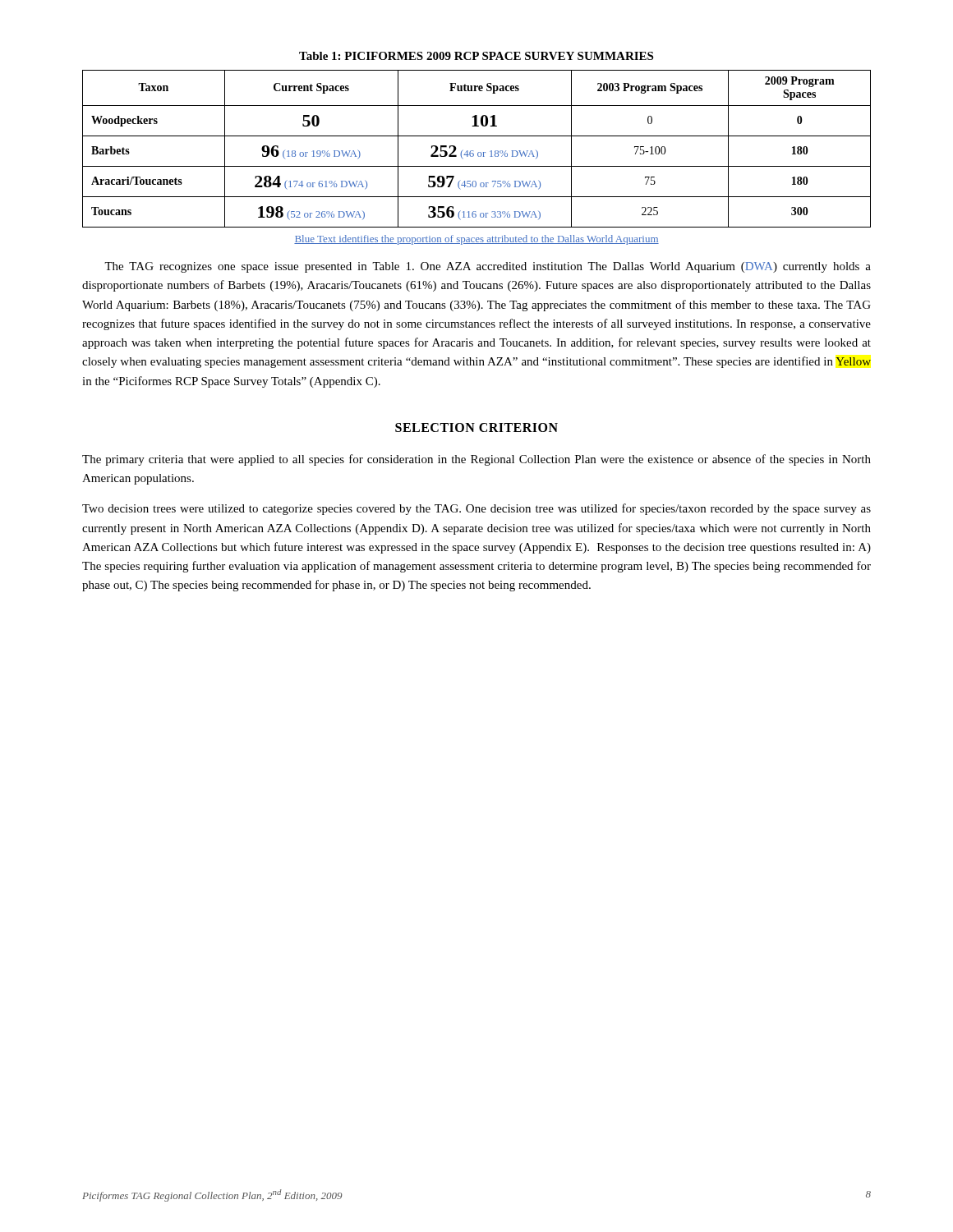Locate the text starting "The TAG recognizes one space issue presented"
Image resolution: width=953 pixels, height=1232 pixels.
[476, 323]
